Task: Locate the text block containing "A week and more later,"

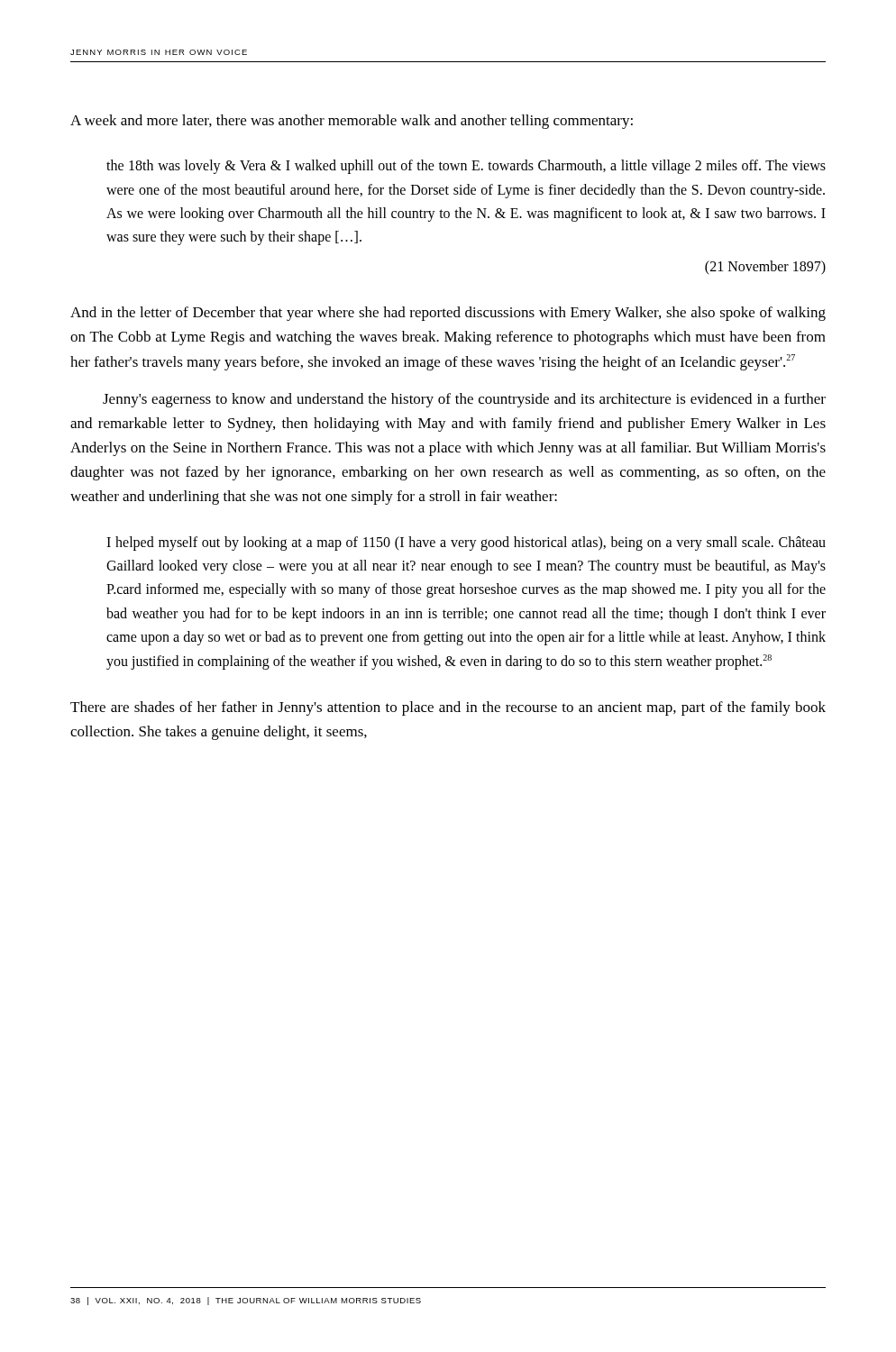Action: click(352, 120)
